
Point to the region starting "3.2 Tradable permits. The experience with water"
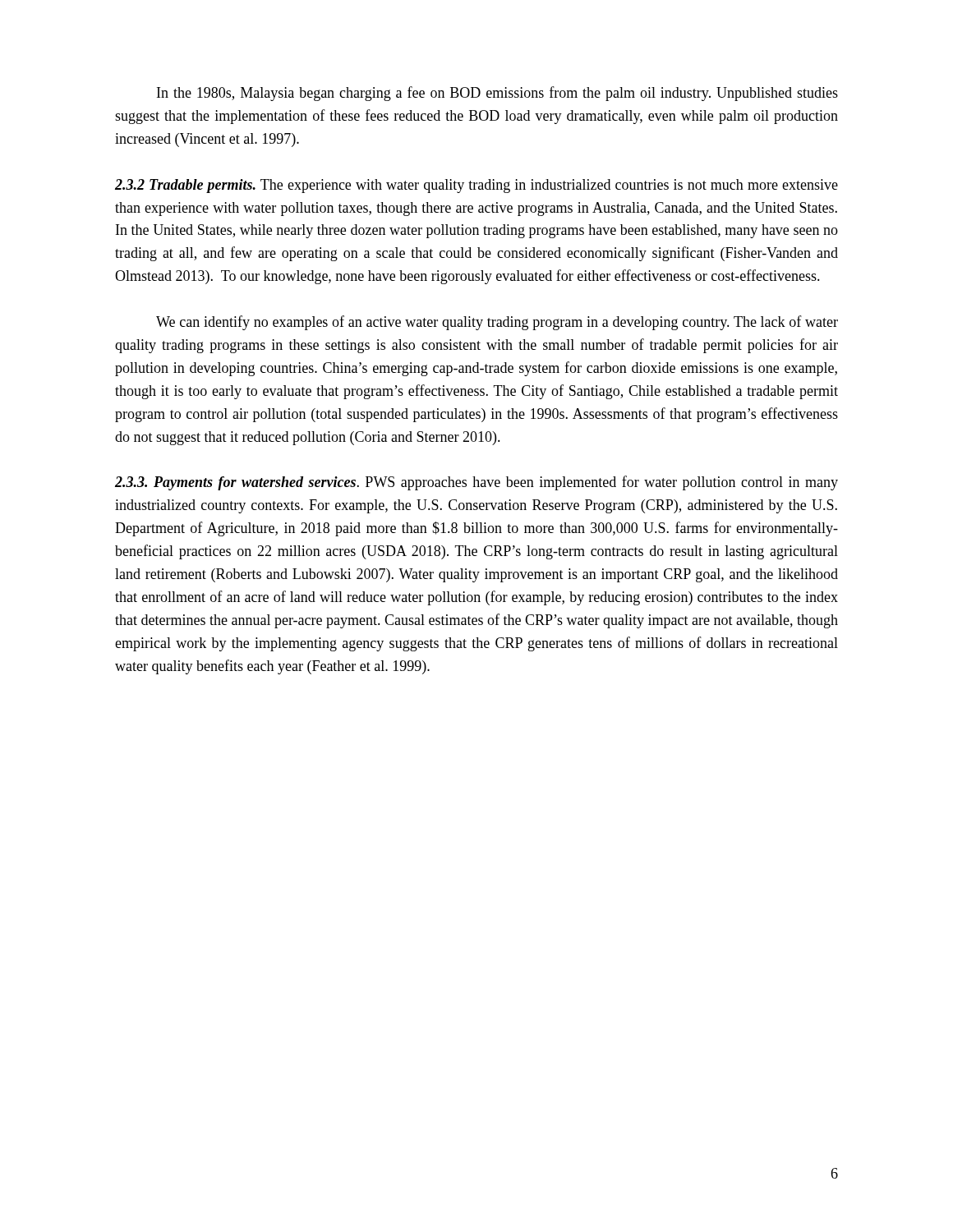(476, 230)
